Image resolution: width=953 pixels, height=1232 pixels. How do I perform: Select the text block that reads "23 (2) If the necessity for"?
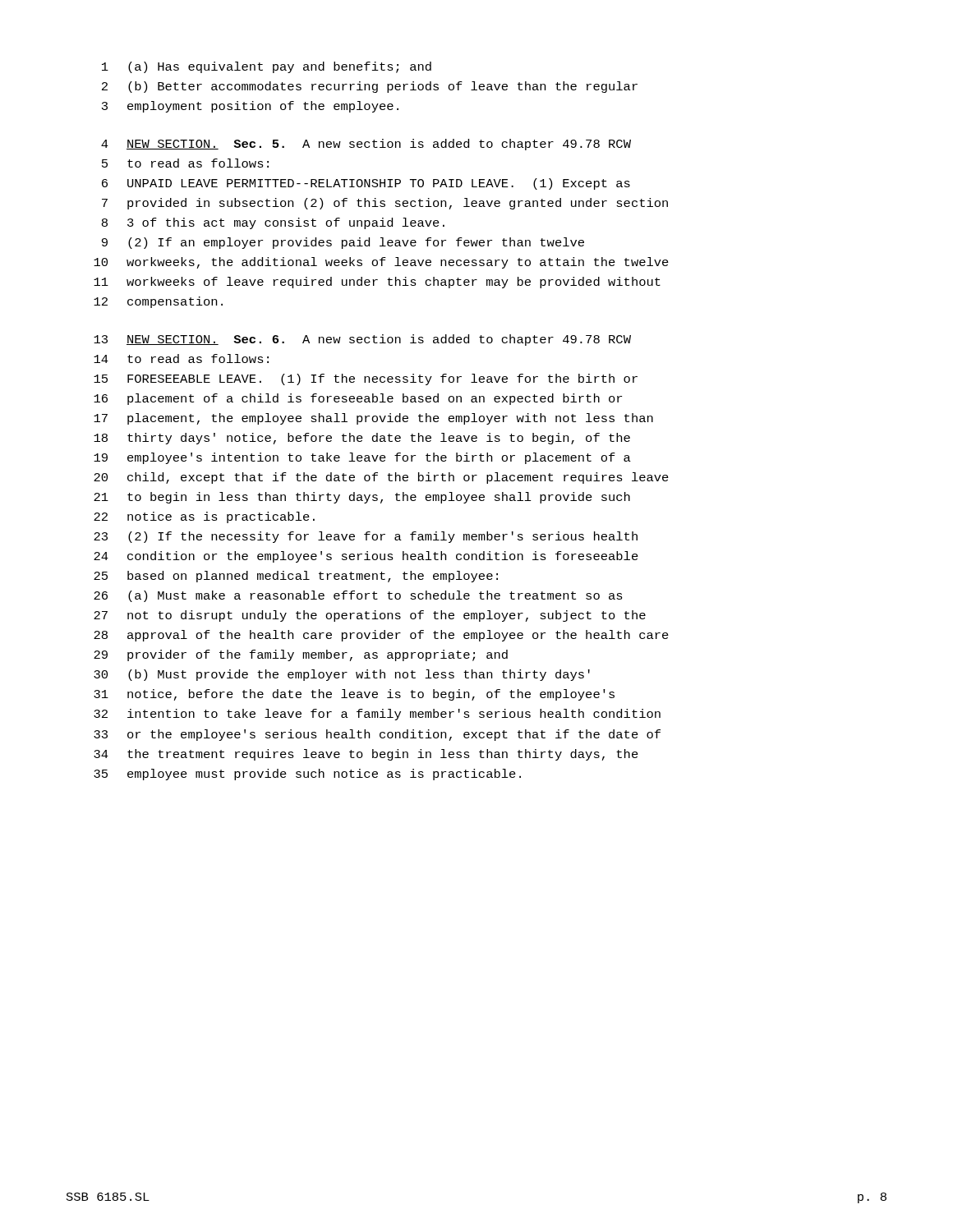pyautogui.click(x=476, y=557)
